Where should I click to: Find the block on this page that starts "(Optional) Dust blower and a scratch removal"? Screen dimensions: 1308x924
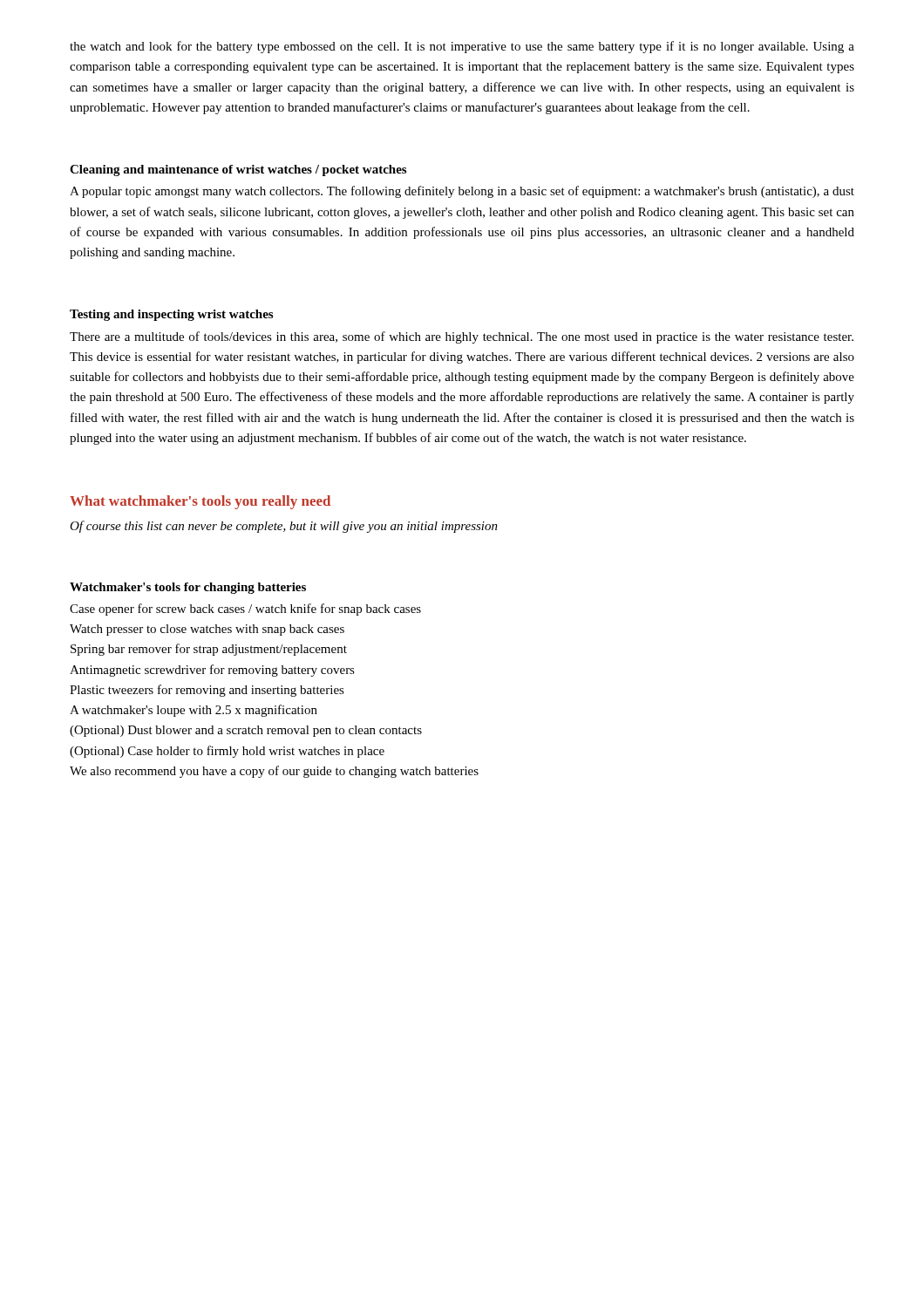click(x=246, y=730)
